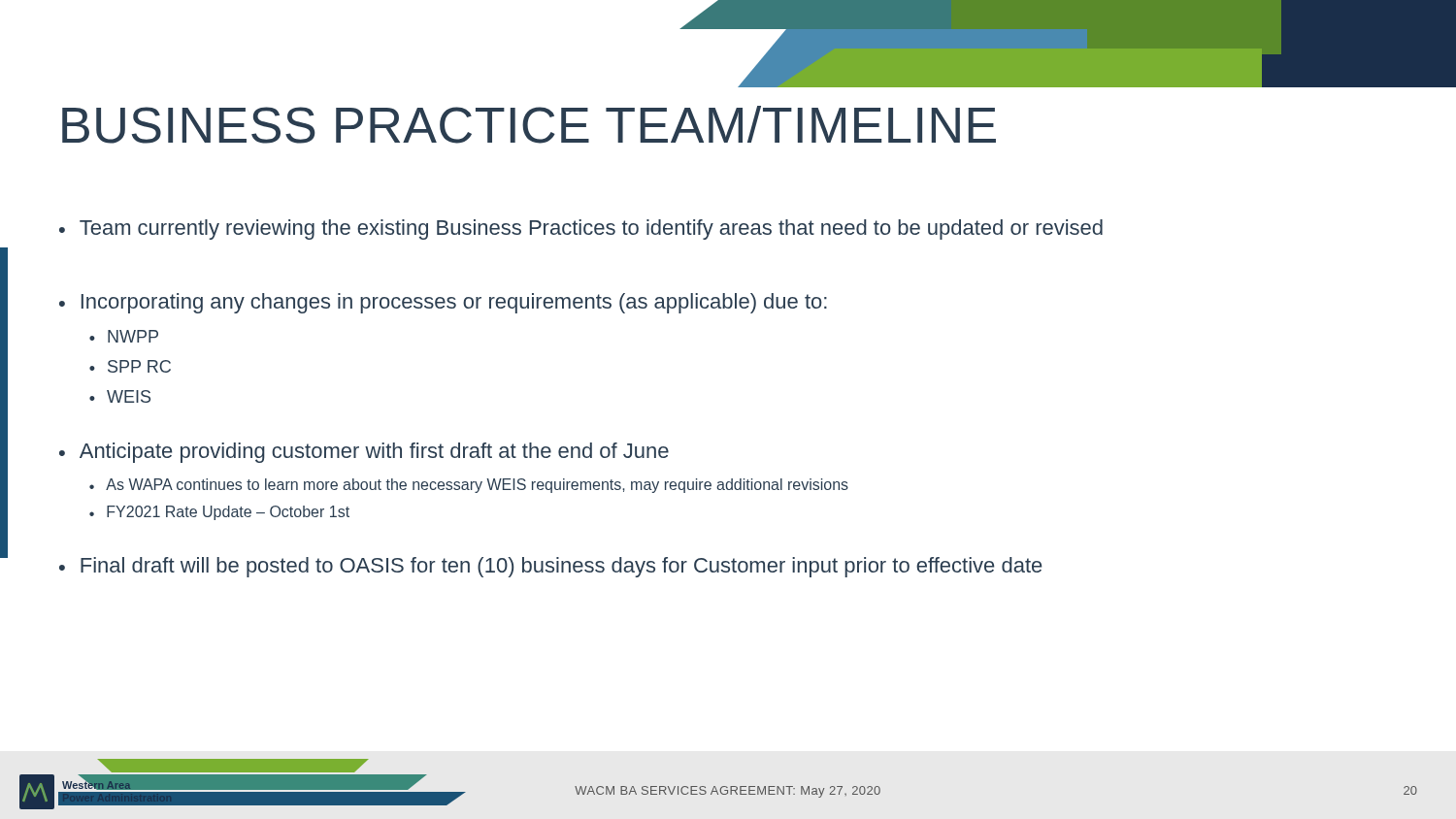1456x819 pixels.
Task: Locate the list item with the text "• Final draft will be"
Action: pos(728,567)
